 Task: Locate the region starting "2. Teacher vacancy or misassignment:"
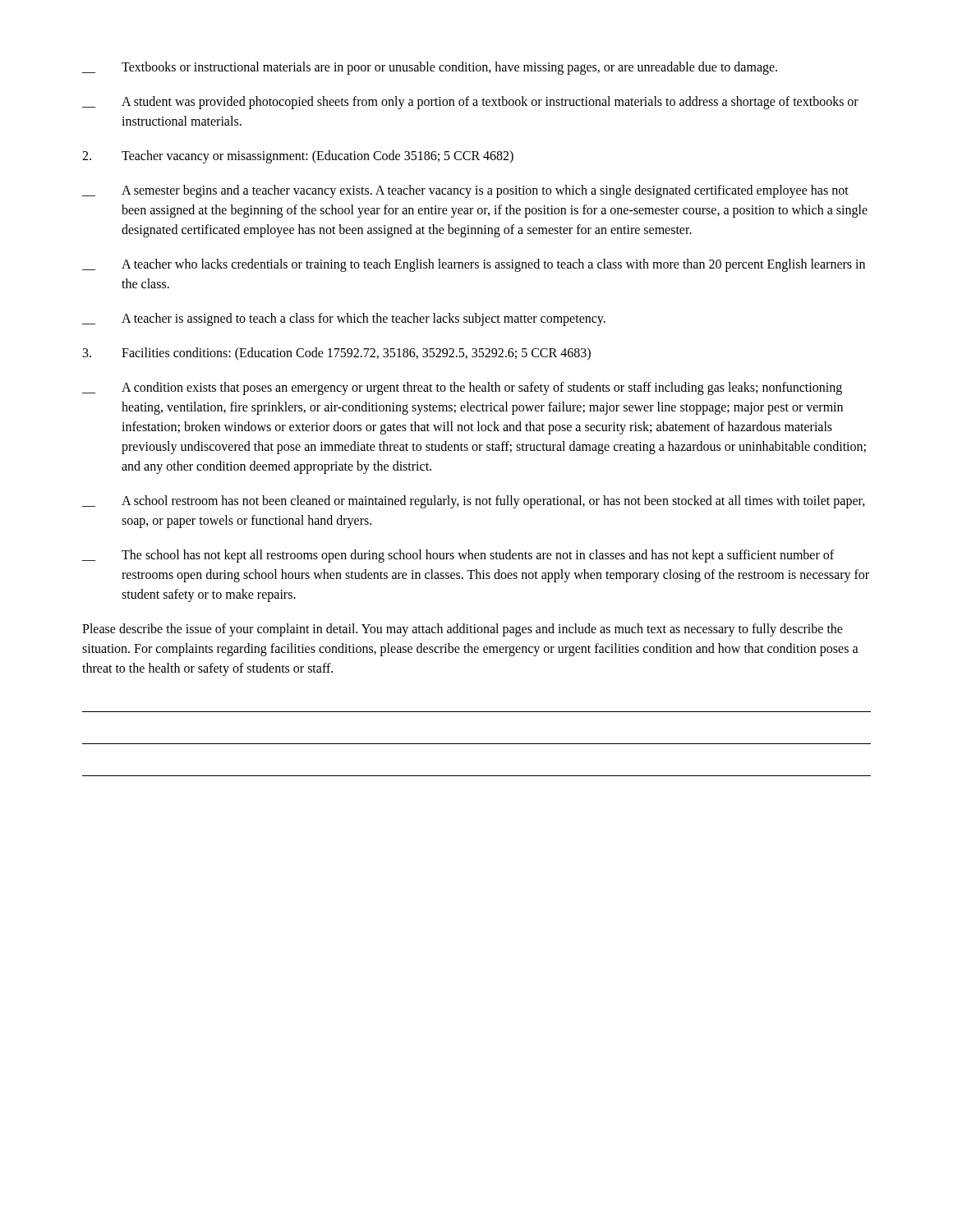476,156
